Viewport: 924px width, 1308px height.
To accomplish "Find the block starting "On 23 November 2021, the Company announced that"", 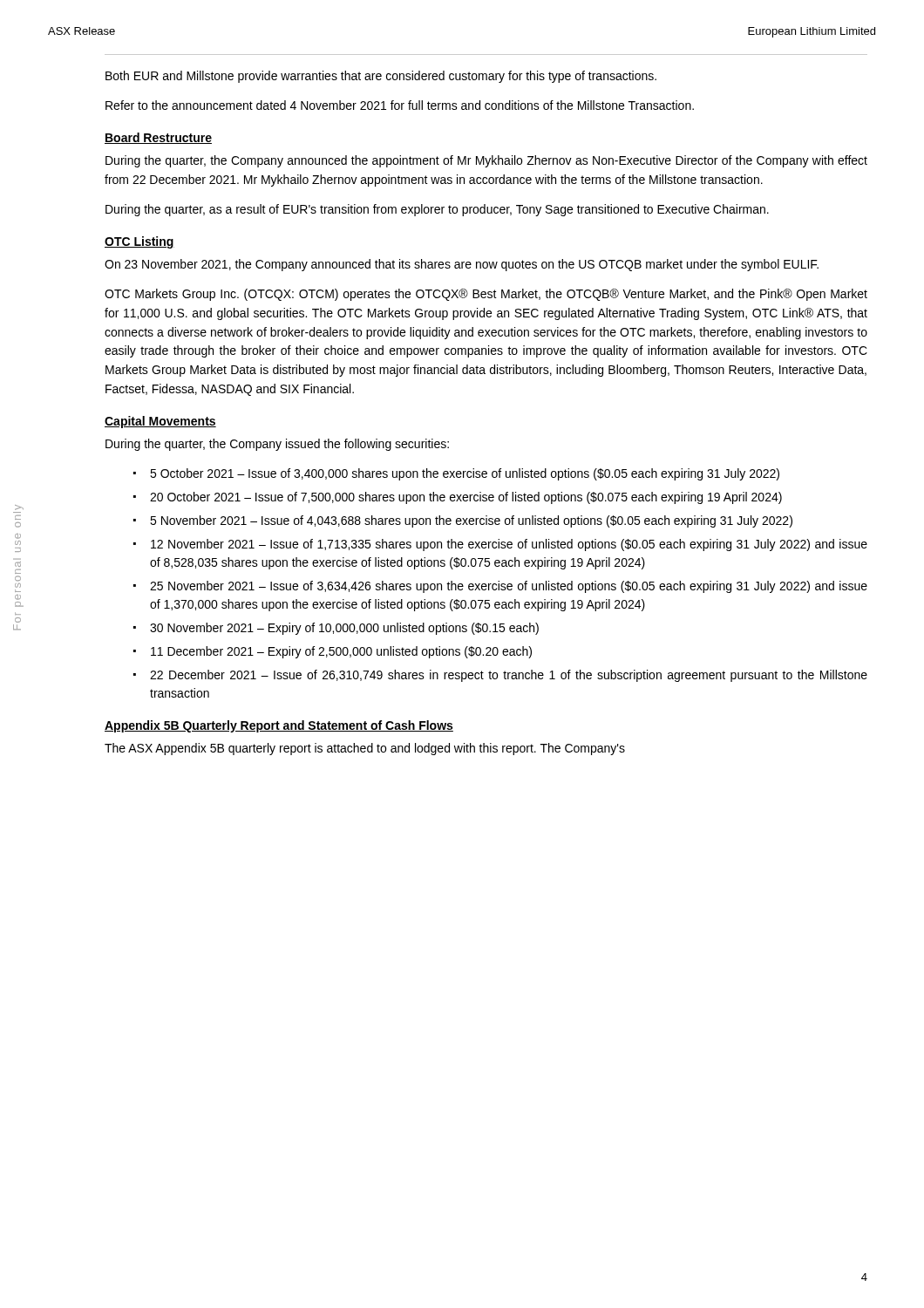I will click(462, 265).
